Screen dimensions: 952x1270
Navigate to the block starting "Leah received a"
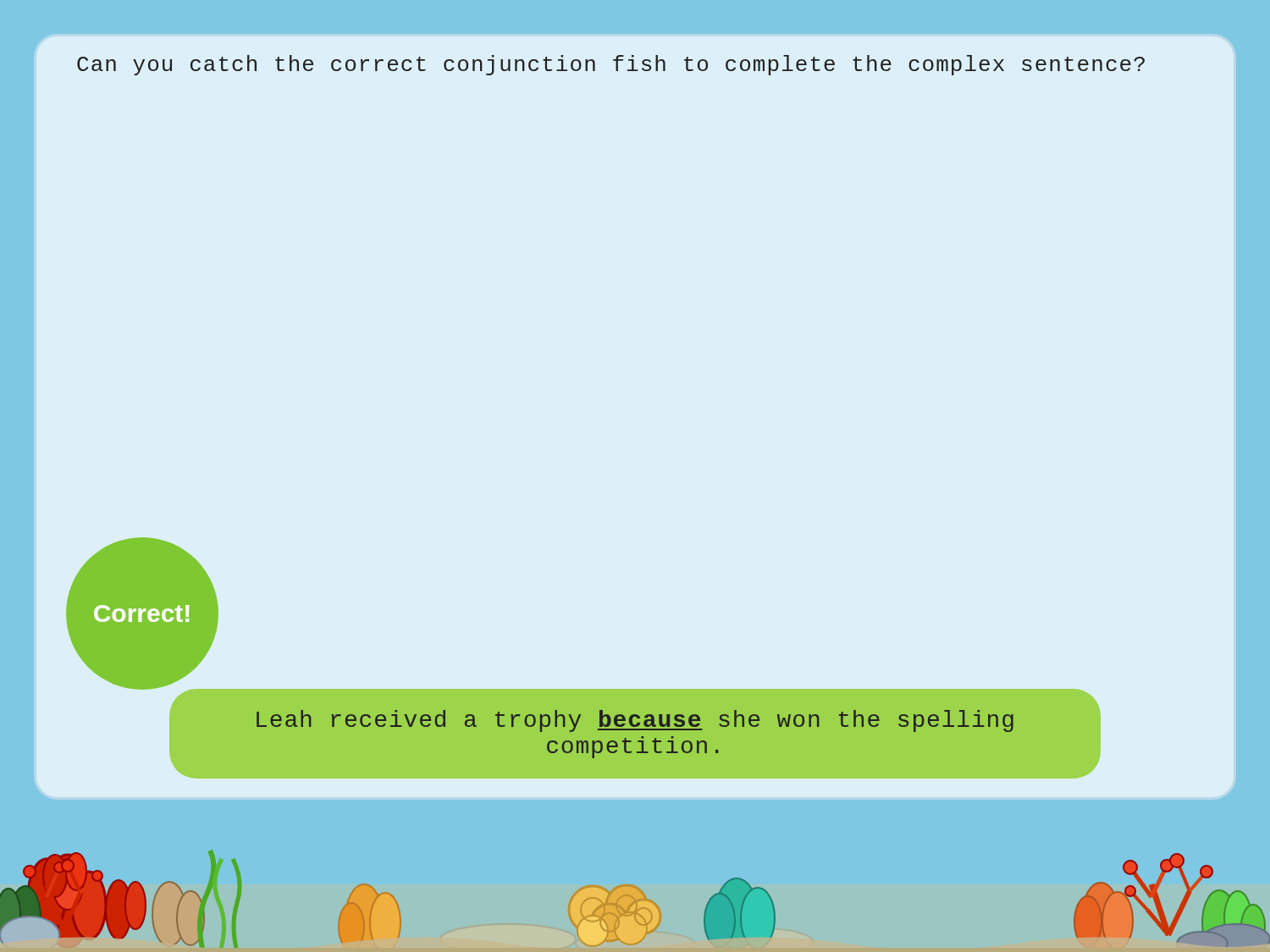click(x=635, y=734)
